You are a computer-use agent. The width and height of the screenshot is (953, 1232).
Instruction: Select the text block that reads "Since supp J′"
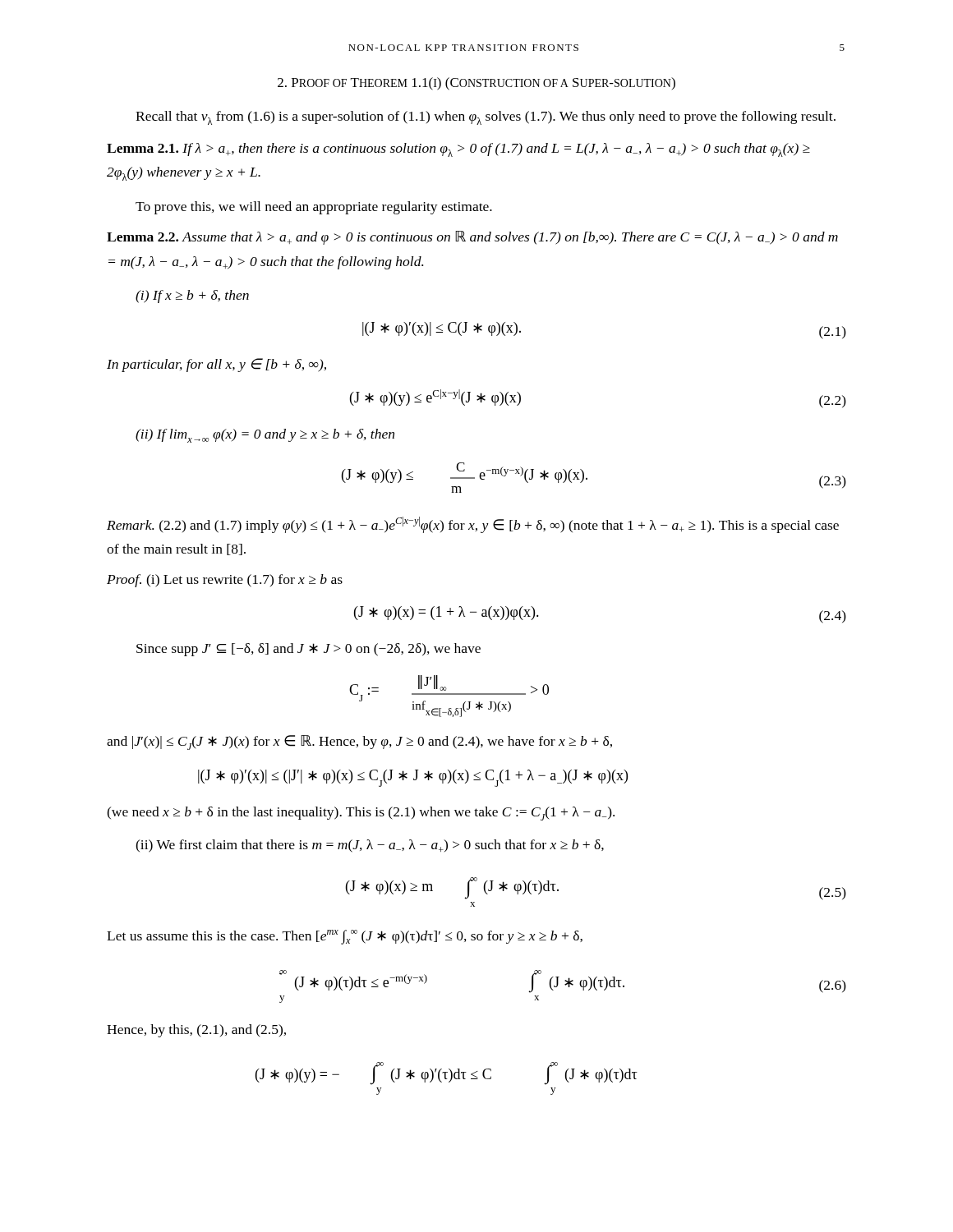(x=308, y=648)
